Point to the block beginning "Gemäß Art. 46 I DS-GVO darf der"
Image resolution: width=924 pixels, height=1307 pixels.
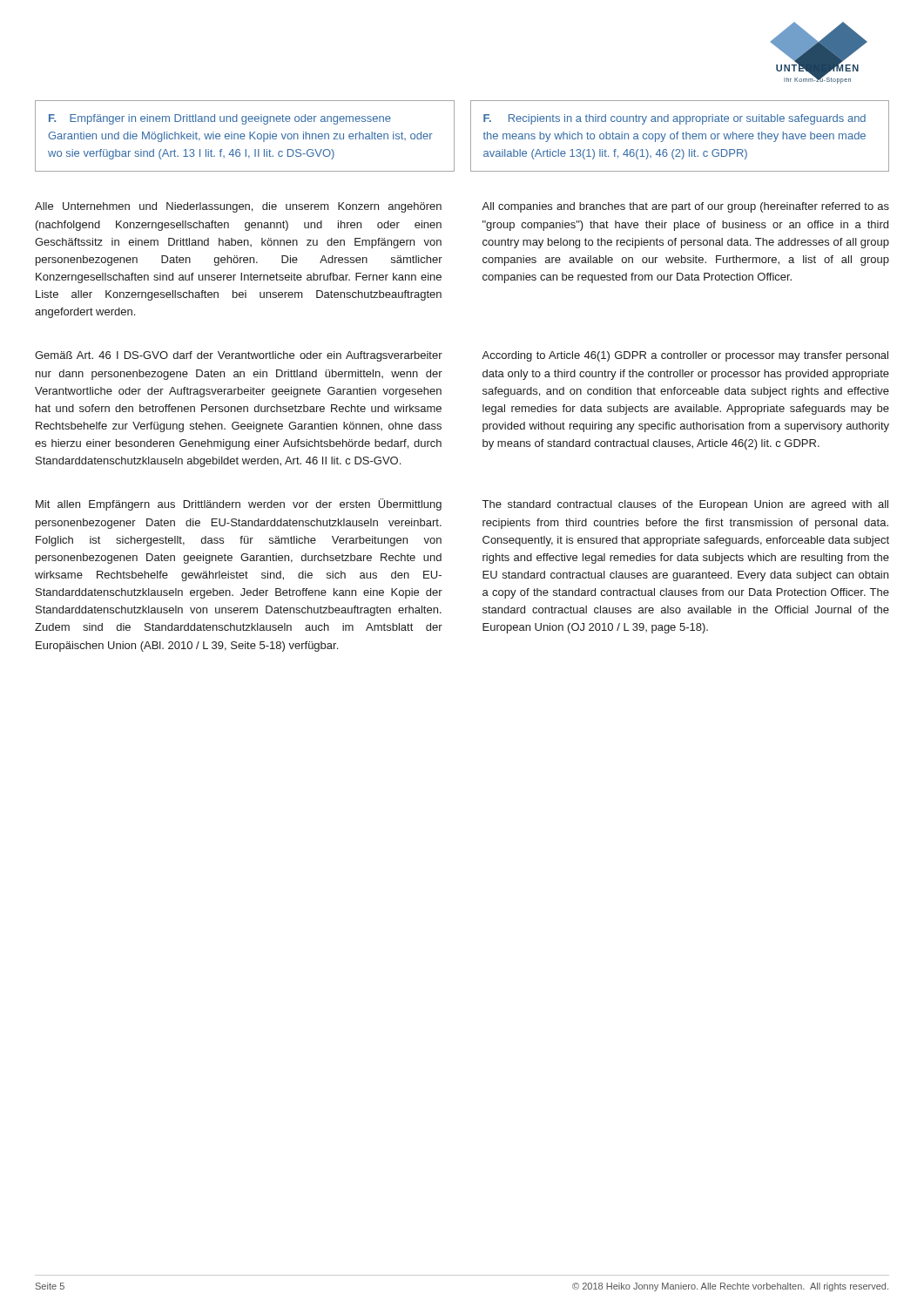click(238, 408)
